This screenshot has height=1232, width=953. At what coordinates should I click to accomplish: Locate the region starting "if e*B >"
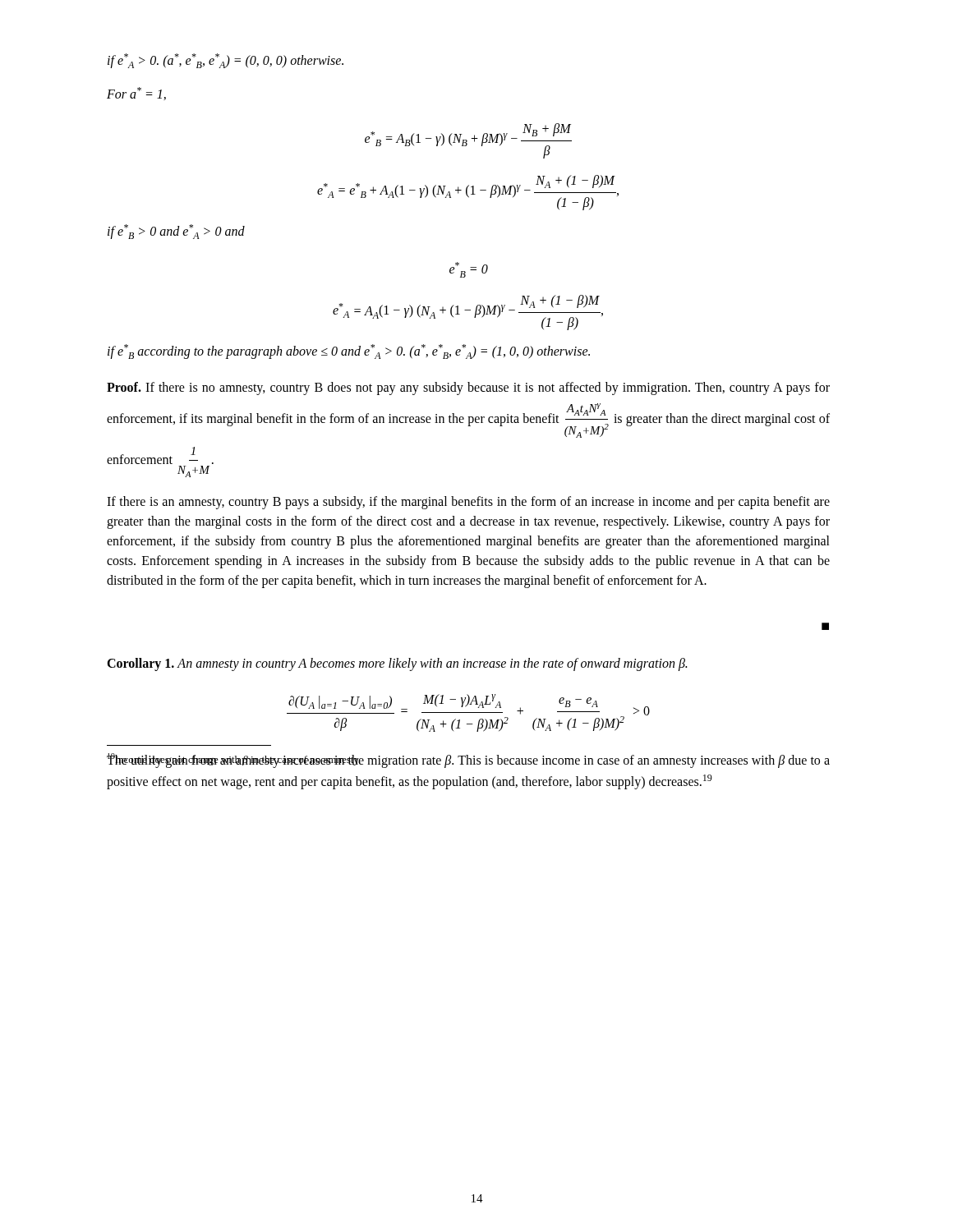point(176,231)
